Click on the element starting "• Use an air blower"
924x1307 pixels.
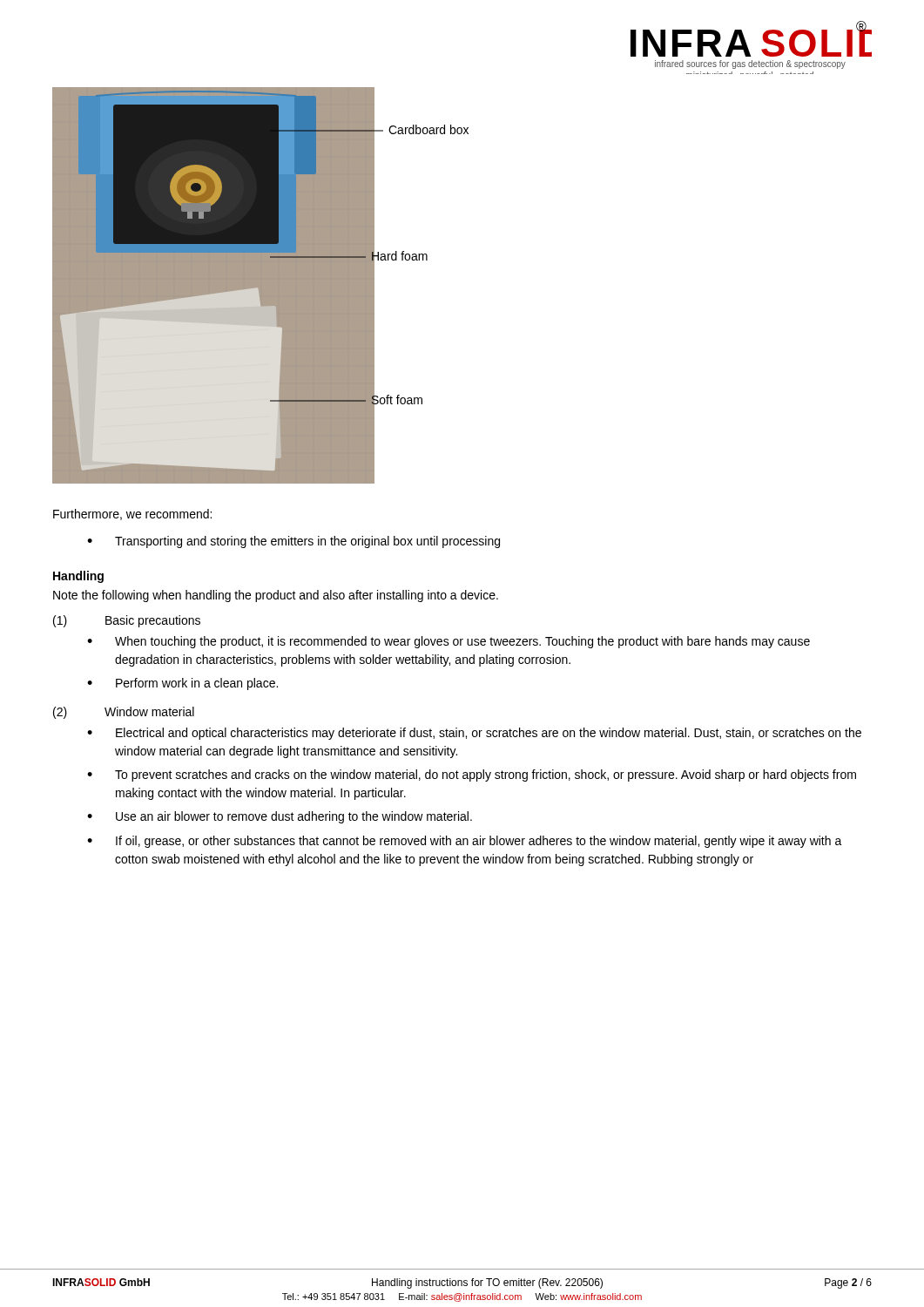[479, 817]
